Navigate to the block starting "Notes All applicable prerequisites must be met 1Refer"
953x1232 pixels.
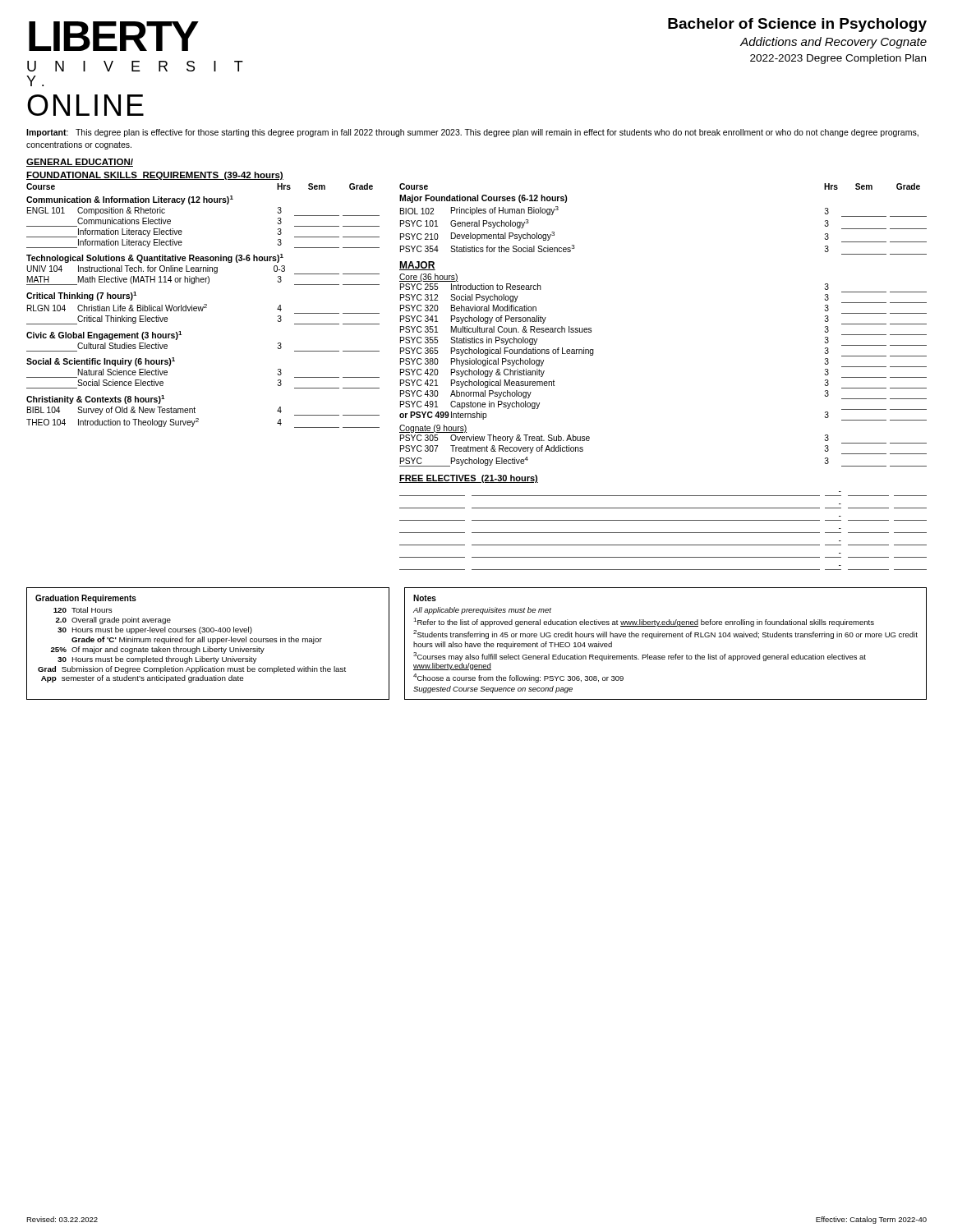665,644
